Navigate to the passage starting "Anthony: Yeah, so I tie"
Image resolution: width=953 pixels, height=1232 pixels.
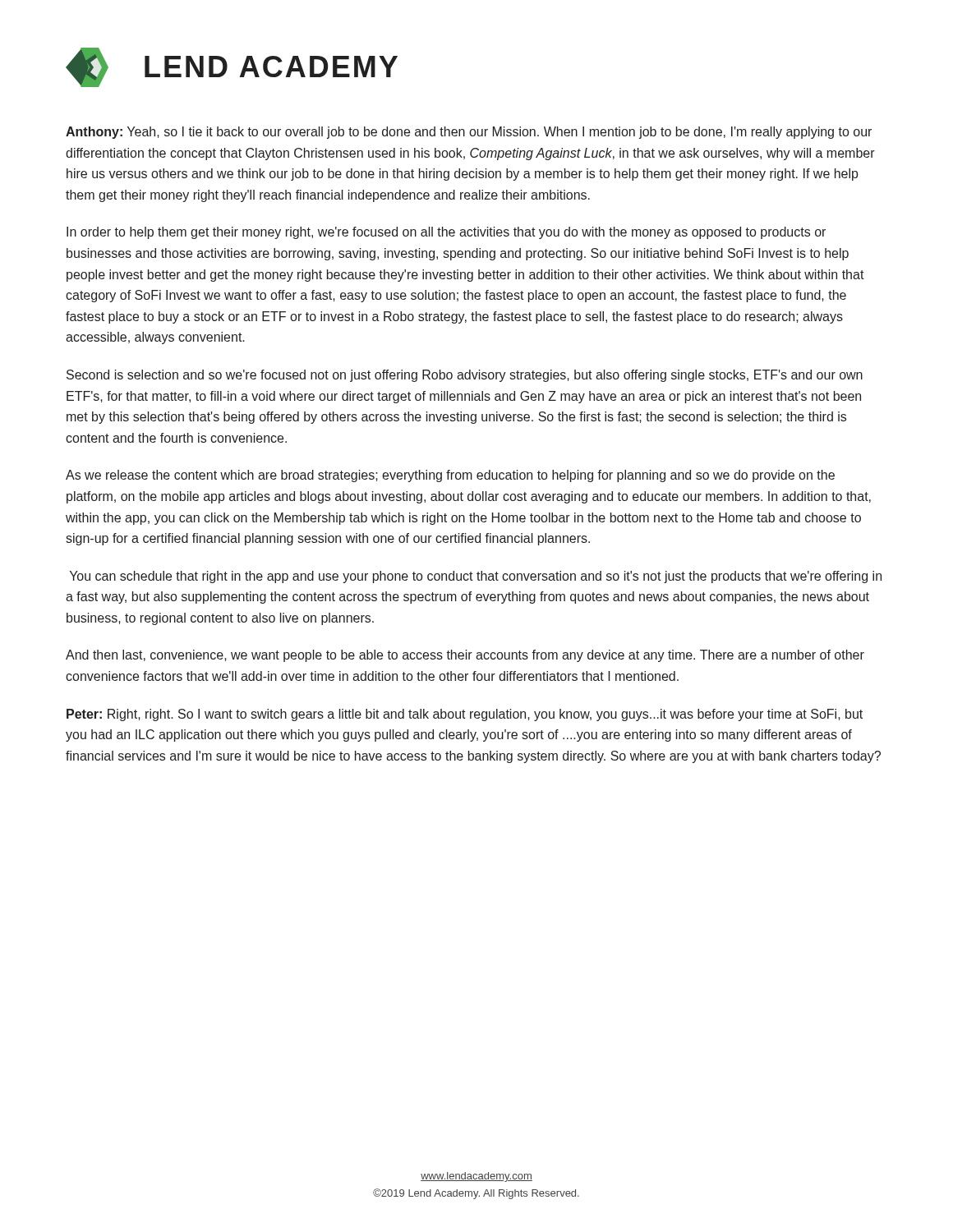[x=470, y=163]
